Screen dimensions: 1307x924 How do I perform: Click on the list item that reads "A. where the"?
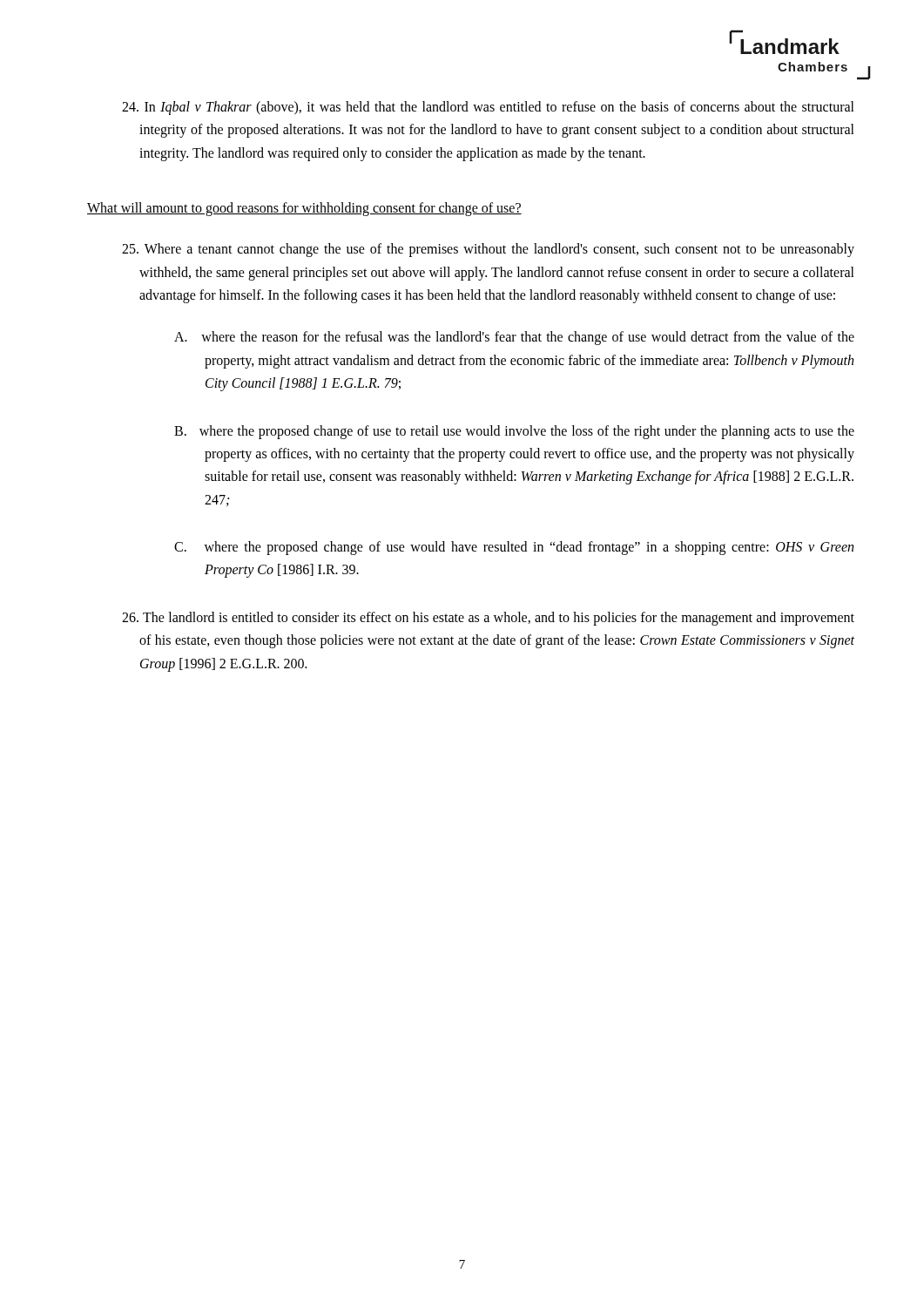click(x=514, y=360)
